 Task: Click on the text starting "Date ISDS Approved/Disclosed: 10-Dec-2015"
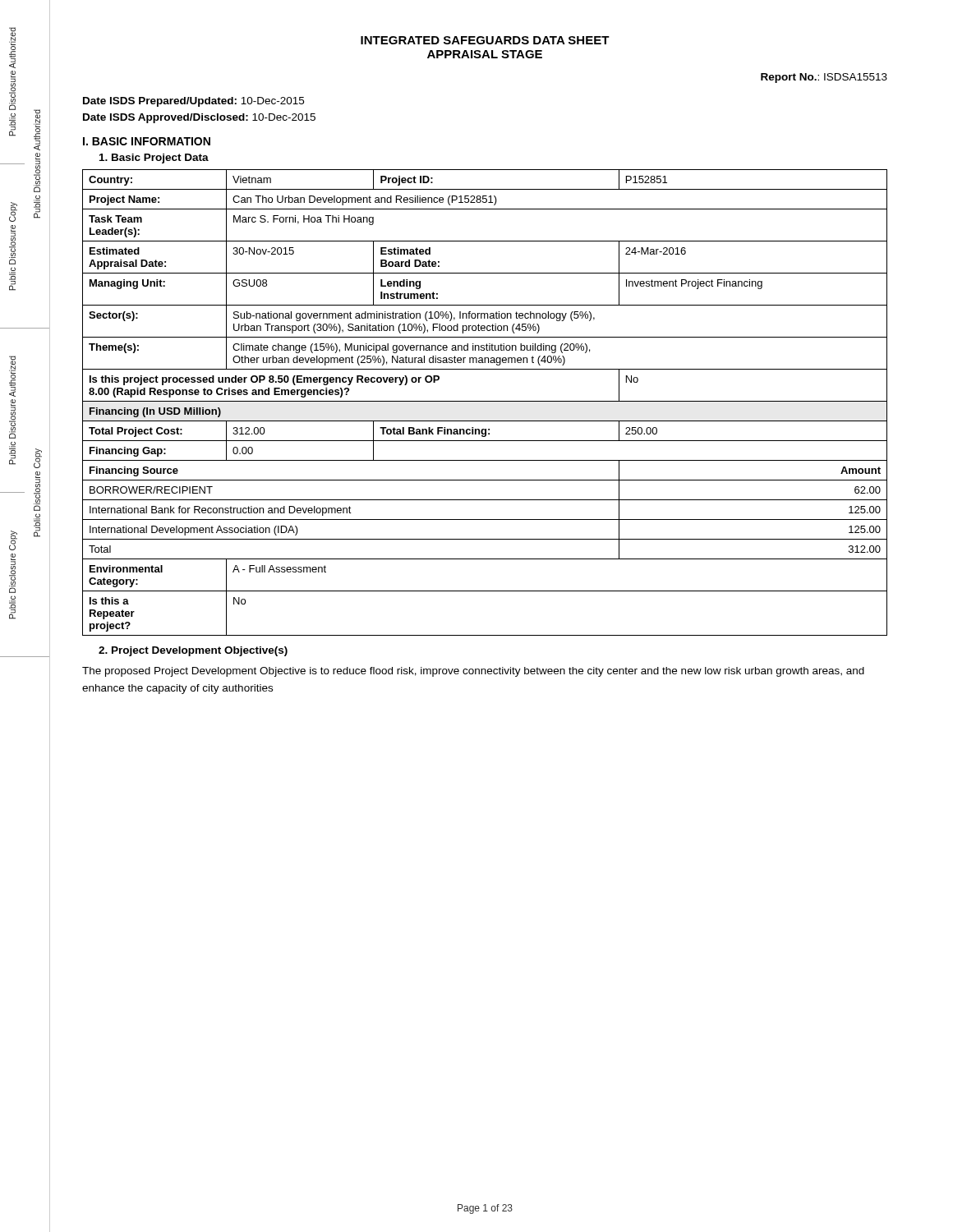(199, 117)
